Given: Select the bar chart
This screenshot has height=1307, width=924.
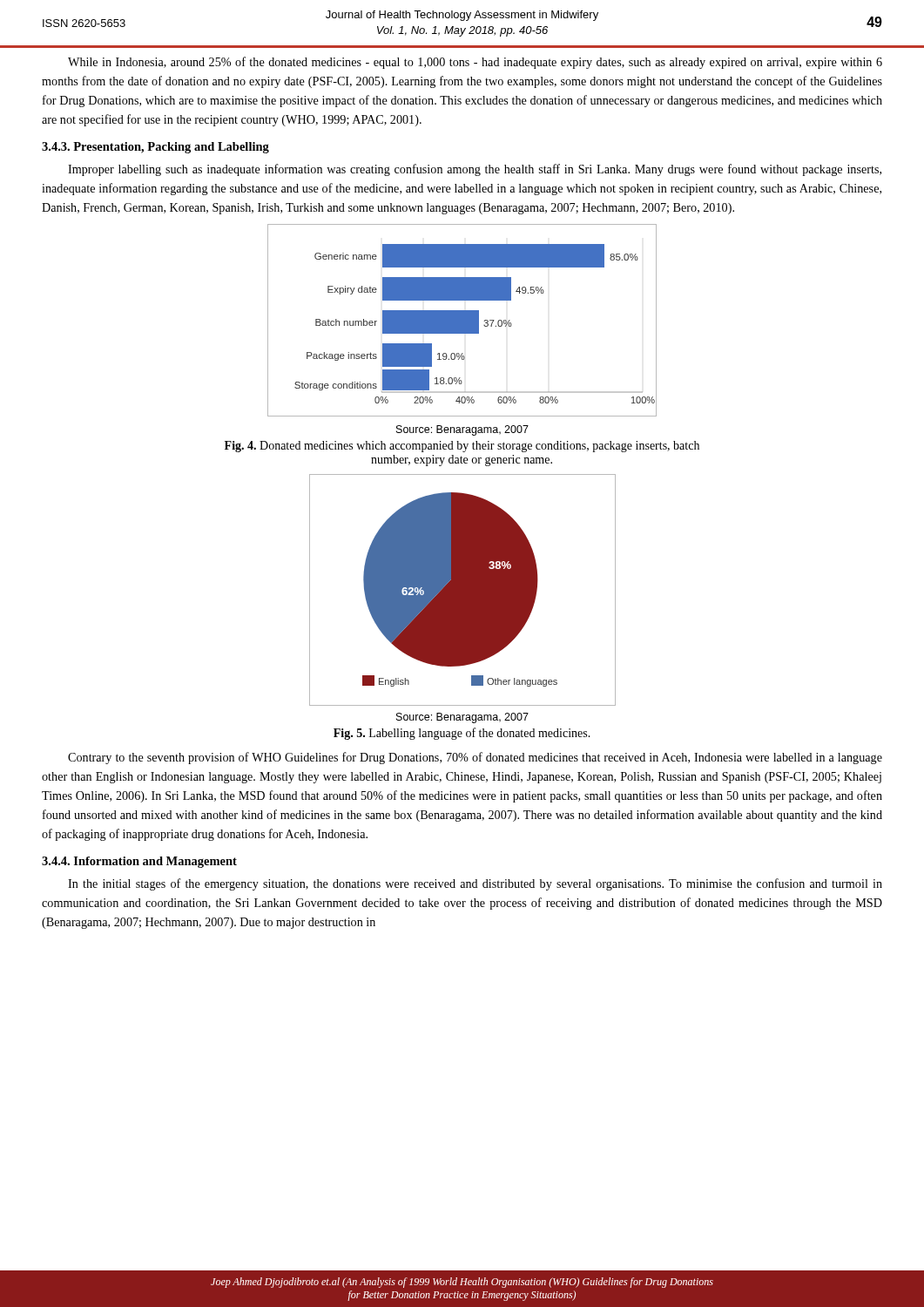Looking at the screenshot, I should 462,320.
